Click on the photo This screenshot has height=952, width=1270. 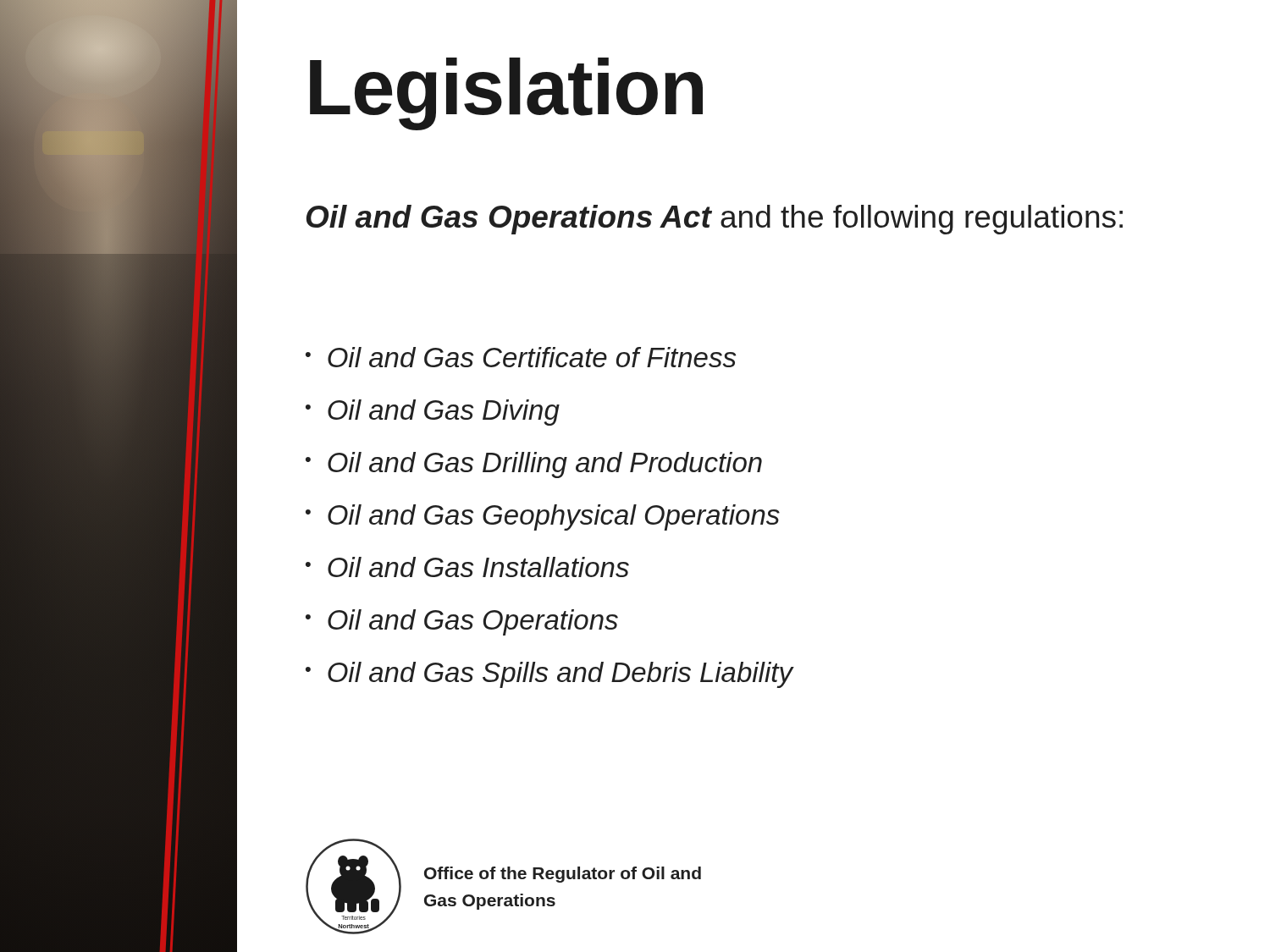tap(119, 476)
